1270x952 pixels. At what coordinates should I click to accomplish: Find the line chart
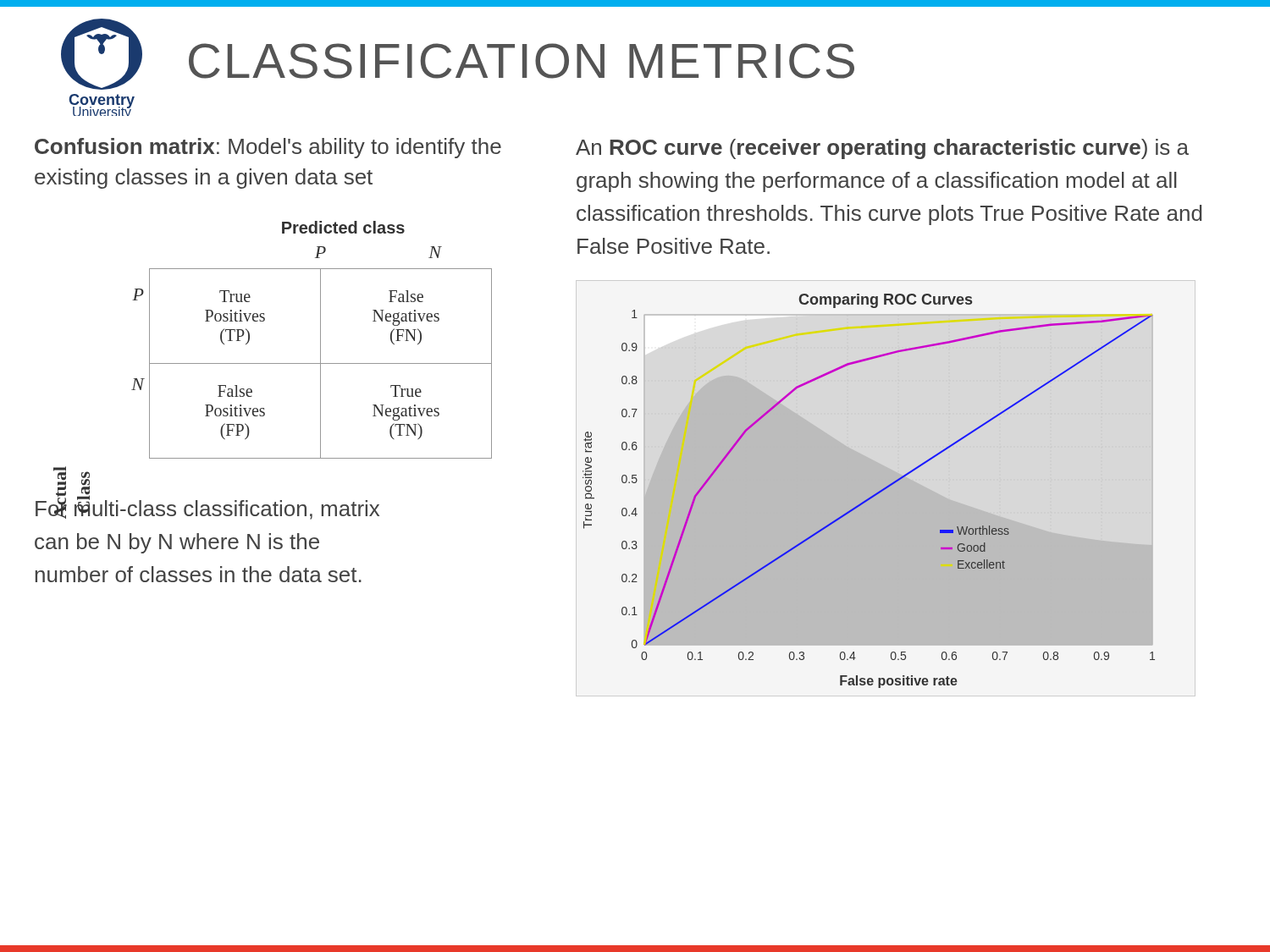[x=910, y=490]
